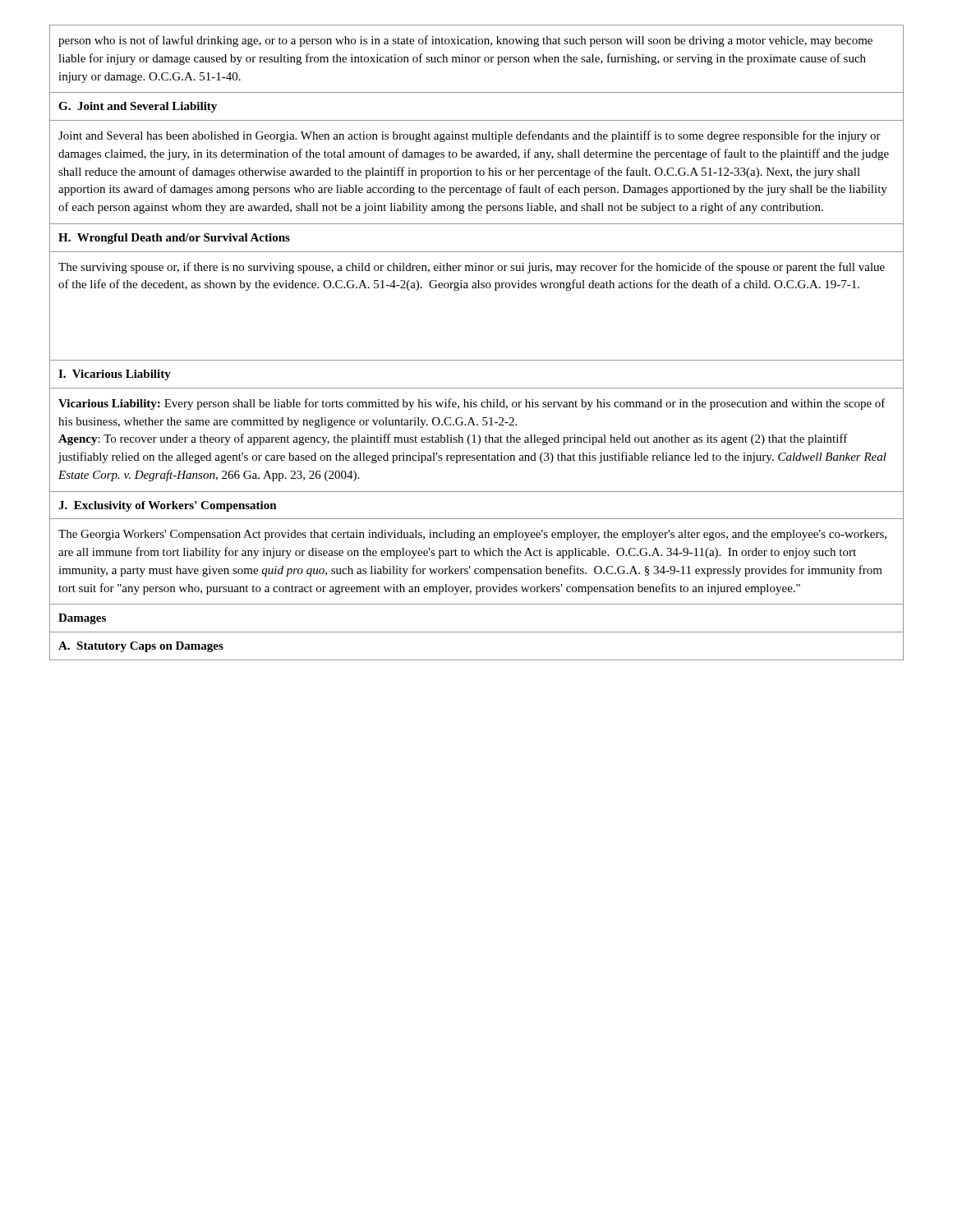This screenshot has height=1232, width=953.
Task: Point to the text block starting "The Georgia Workers' Compensation Act"
Action: (473, 561)
